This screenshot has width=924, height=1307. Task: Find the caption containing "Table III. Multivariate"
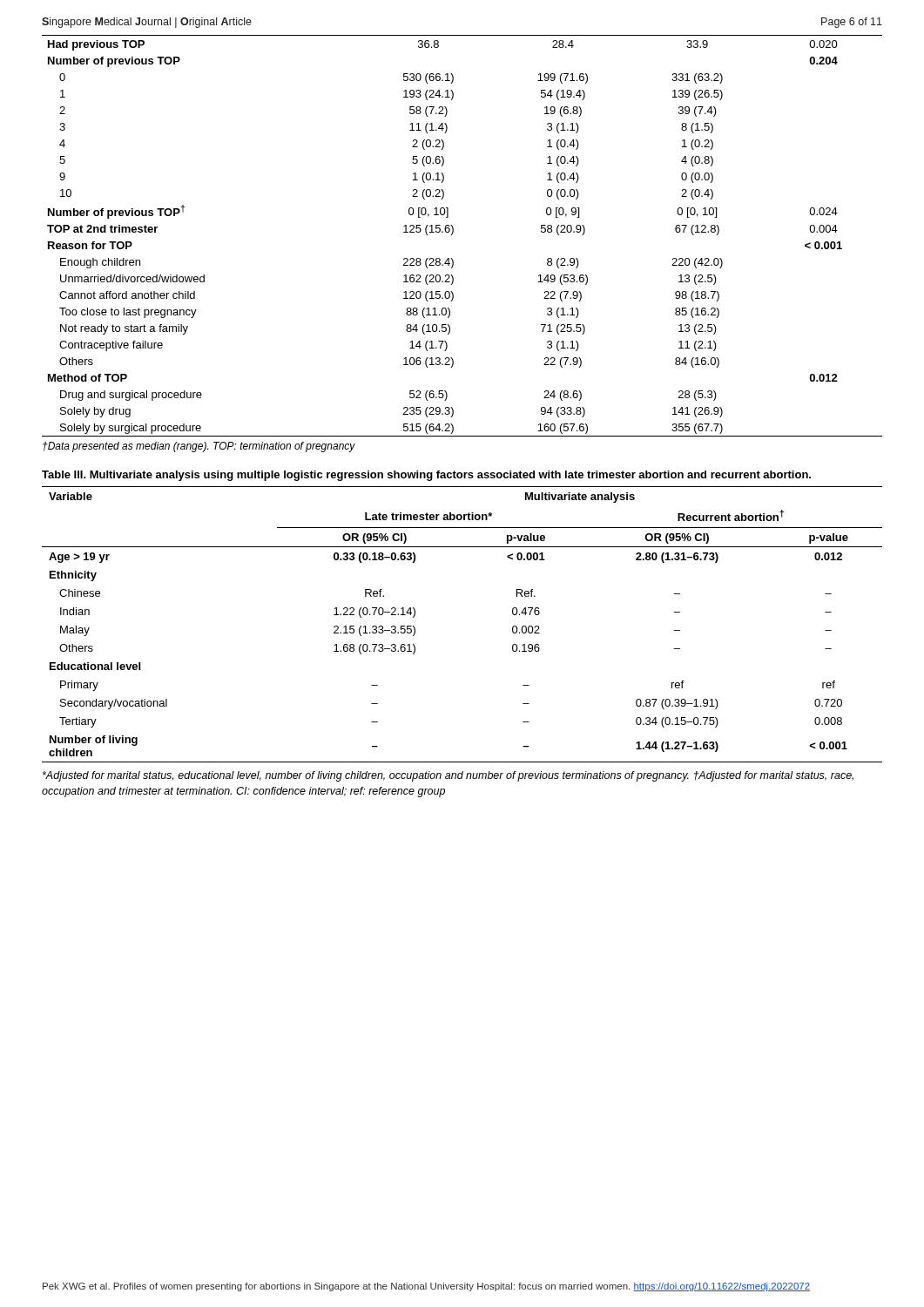click(x=427, y=475)
